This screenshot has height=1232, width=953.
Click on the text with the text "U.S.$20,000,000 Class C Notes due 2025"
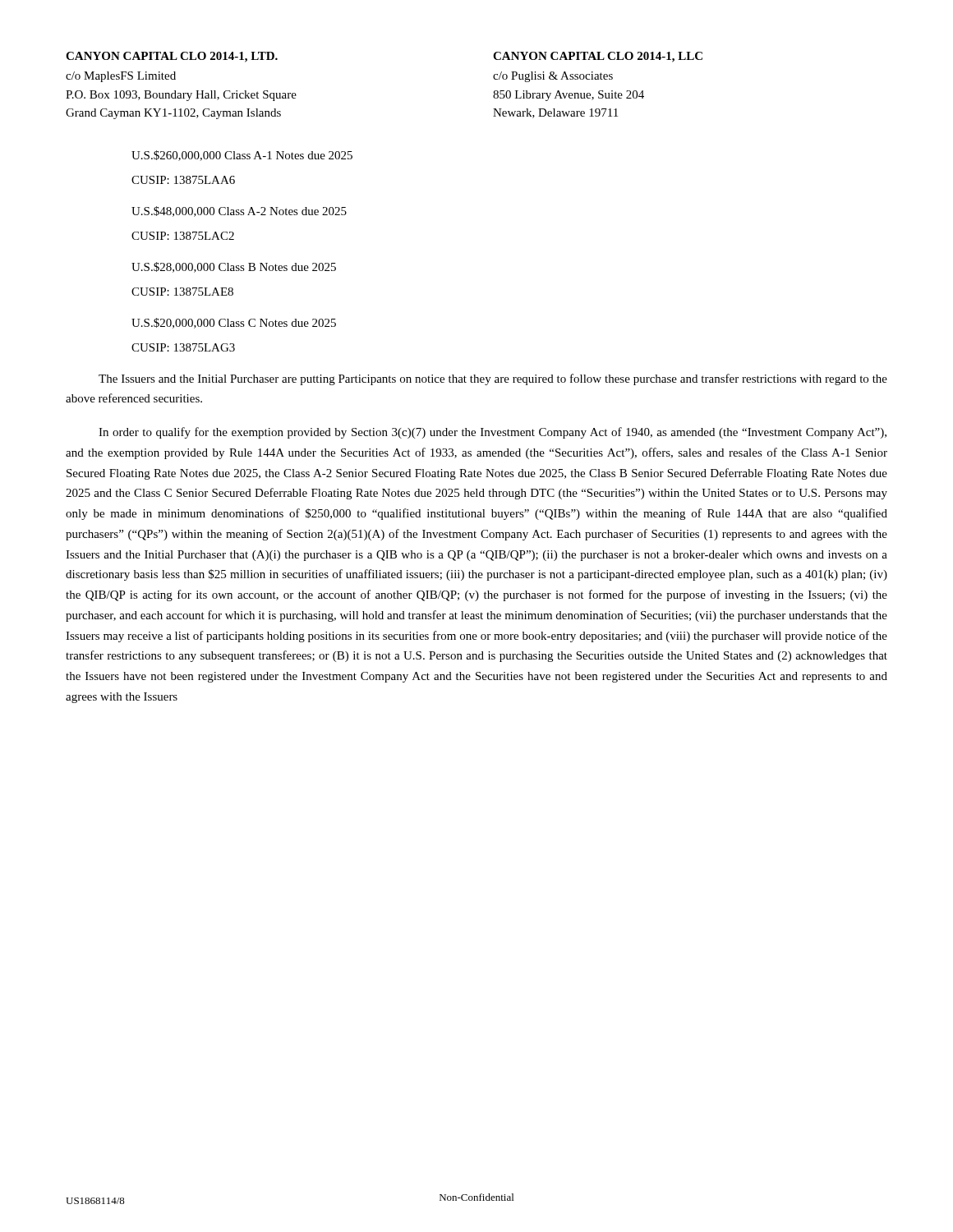point(234,322)
